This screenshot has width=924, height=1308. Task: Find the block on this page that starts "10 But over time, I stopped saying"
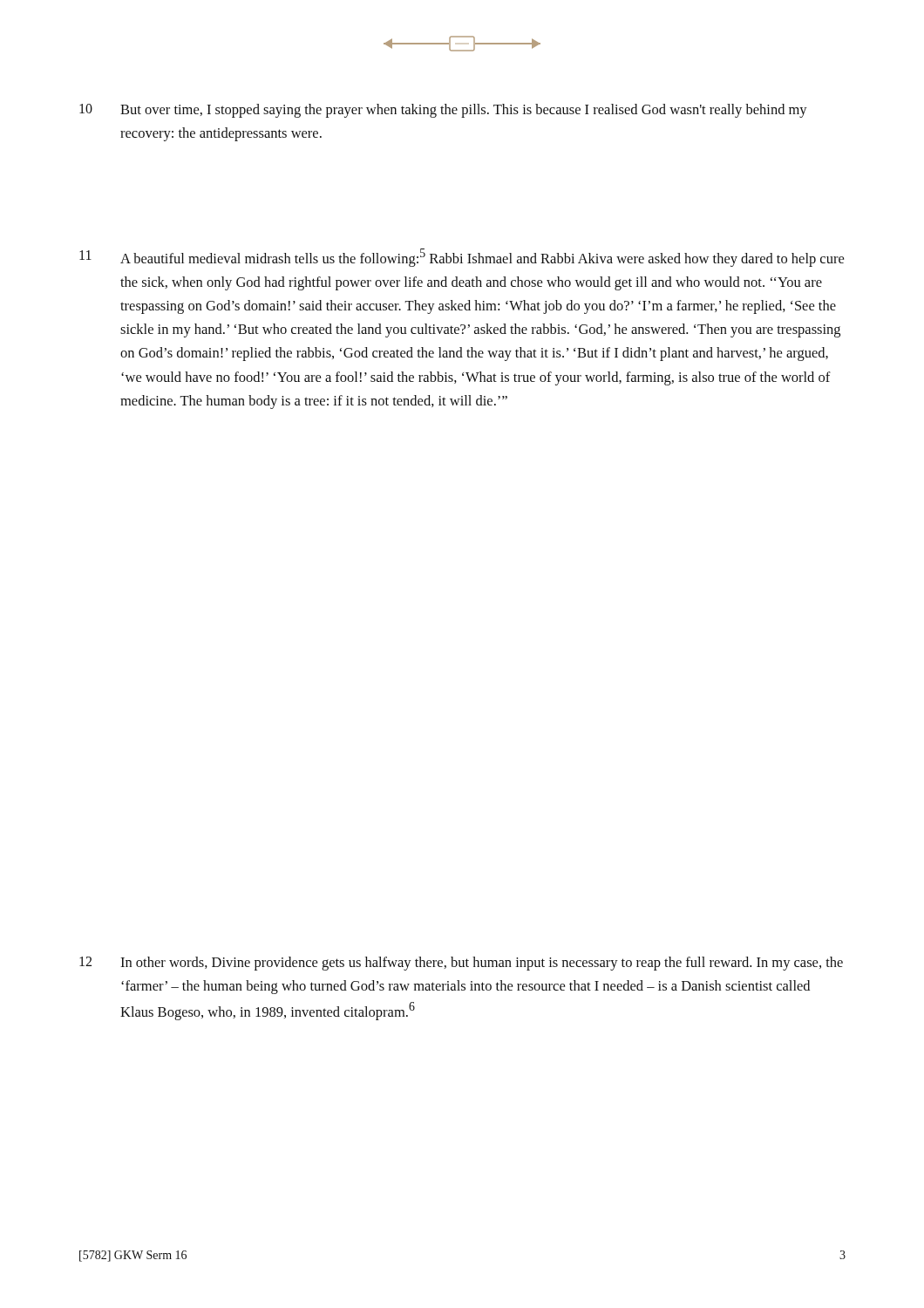coord(462,121)
